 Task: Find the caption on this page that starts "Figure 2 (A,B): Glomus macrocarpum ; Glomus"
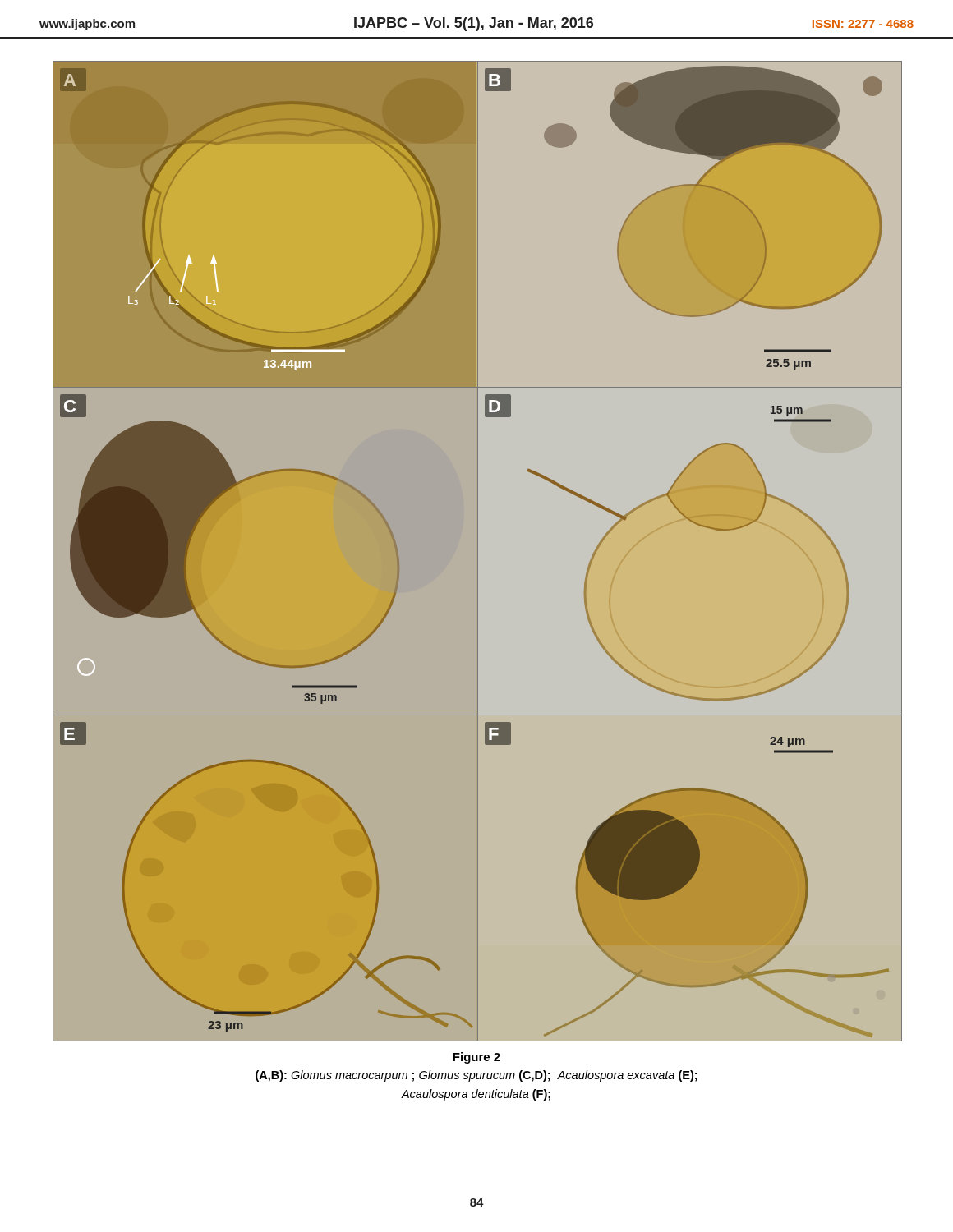pyautogui.click(x=476, y=1077)
